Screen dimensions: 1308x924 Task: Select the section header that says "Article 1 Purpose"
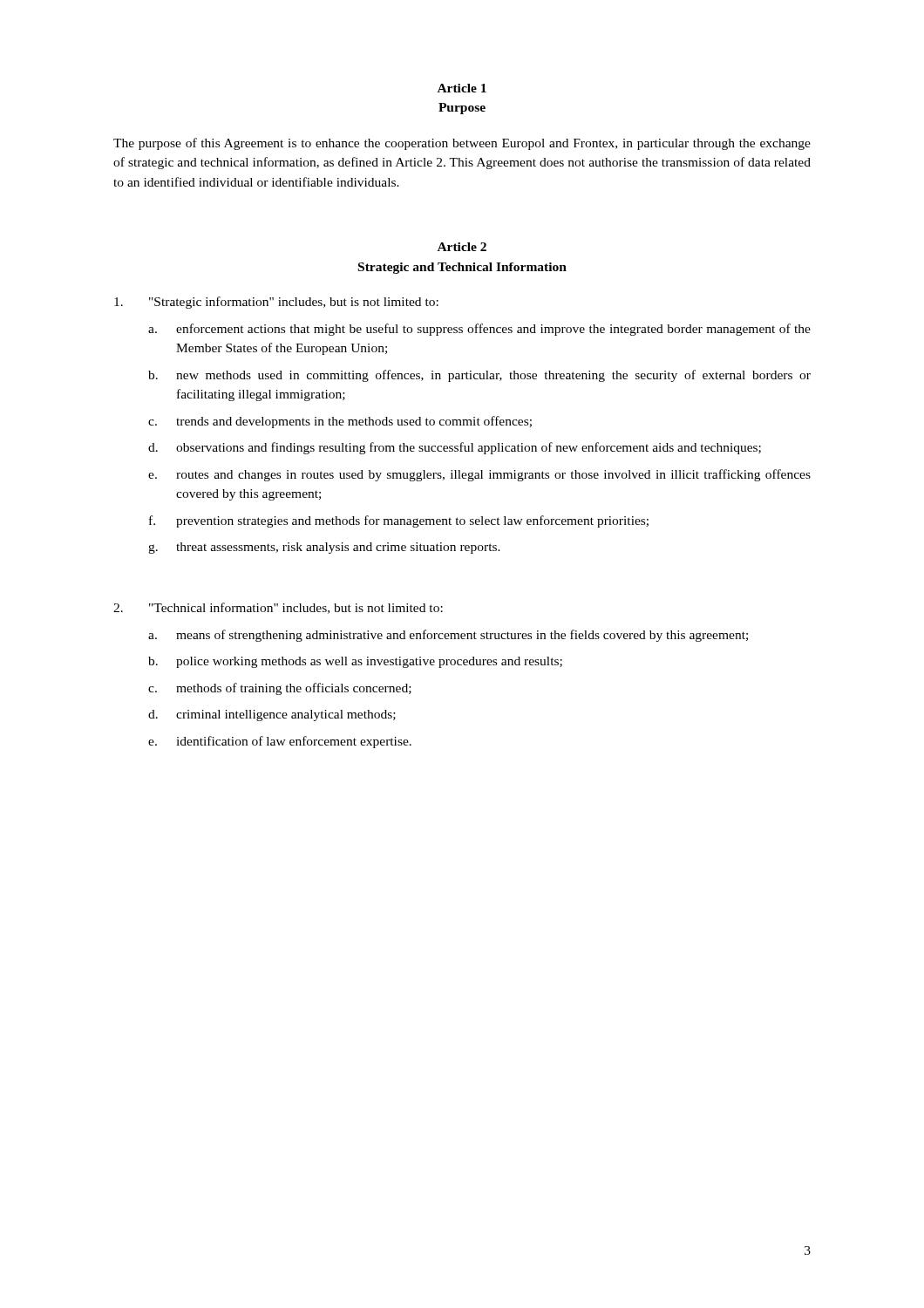coord(462,97)
